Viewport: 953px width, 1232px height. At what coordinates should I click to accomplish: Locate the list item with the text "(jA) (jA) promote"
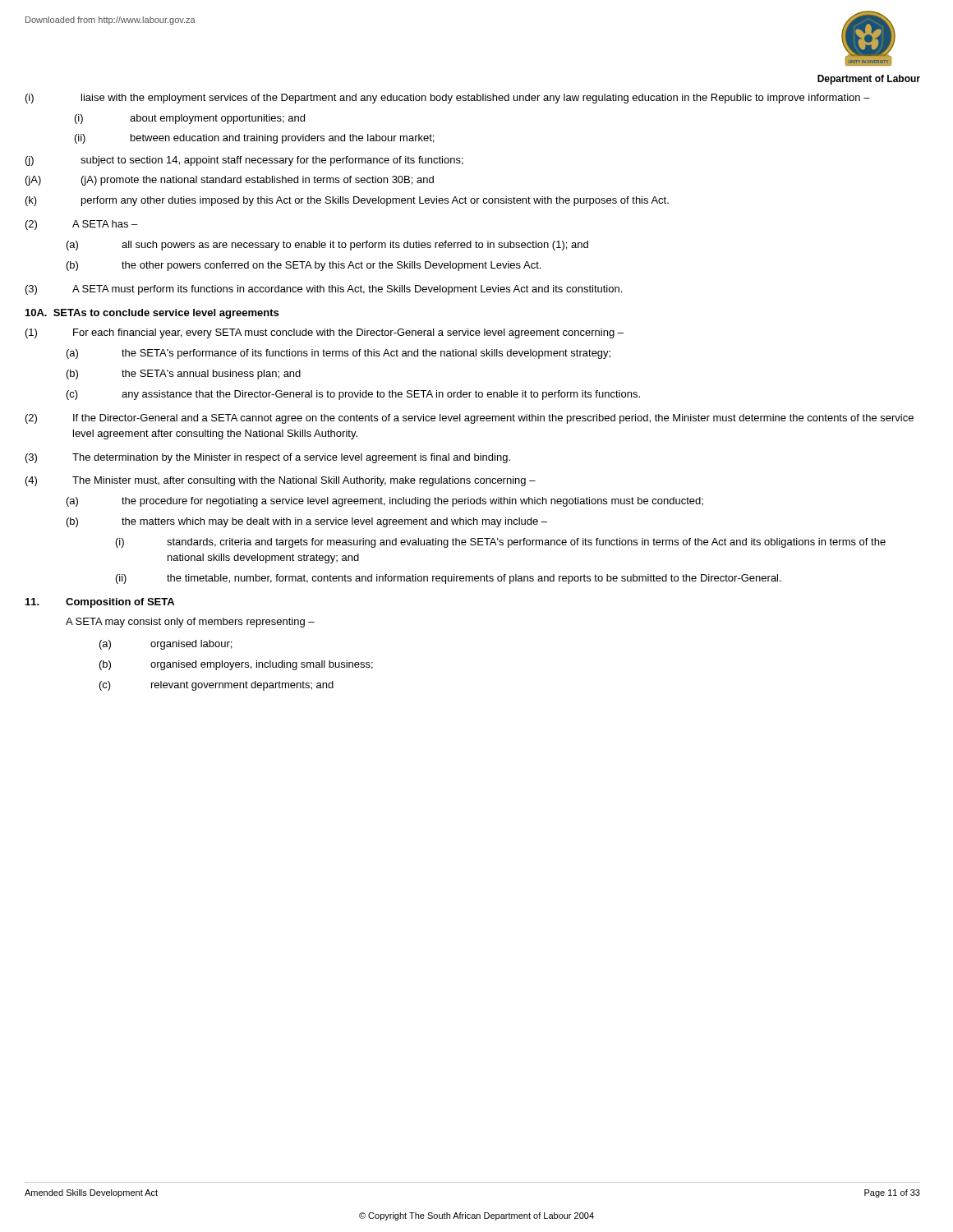pos(230,181)
